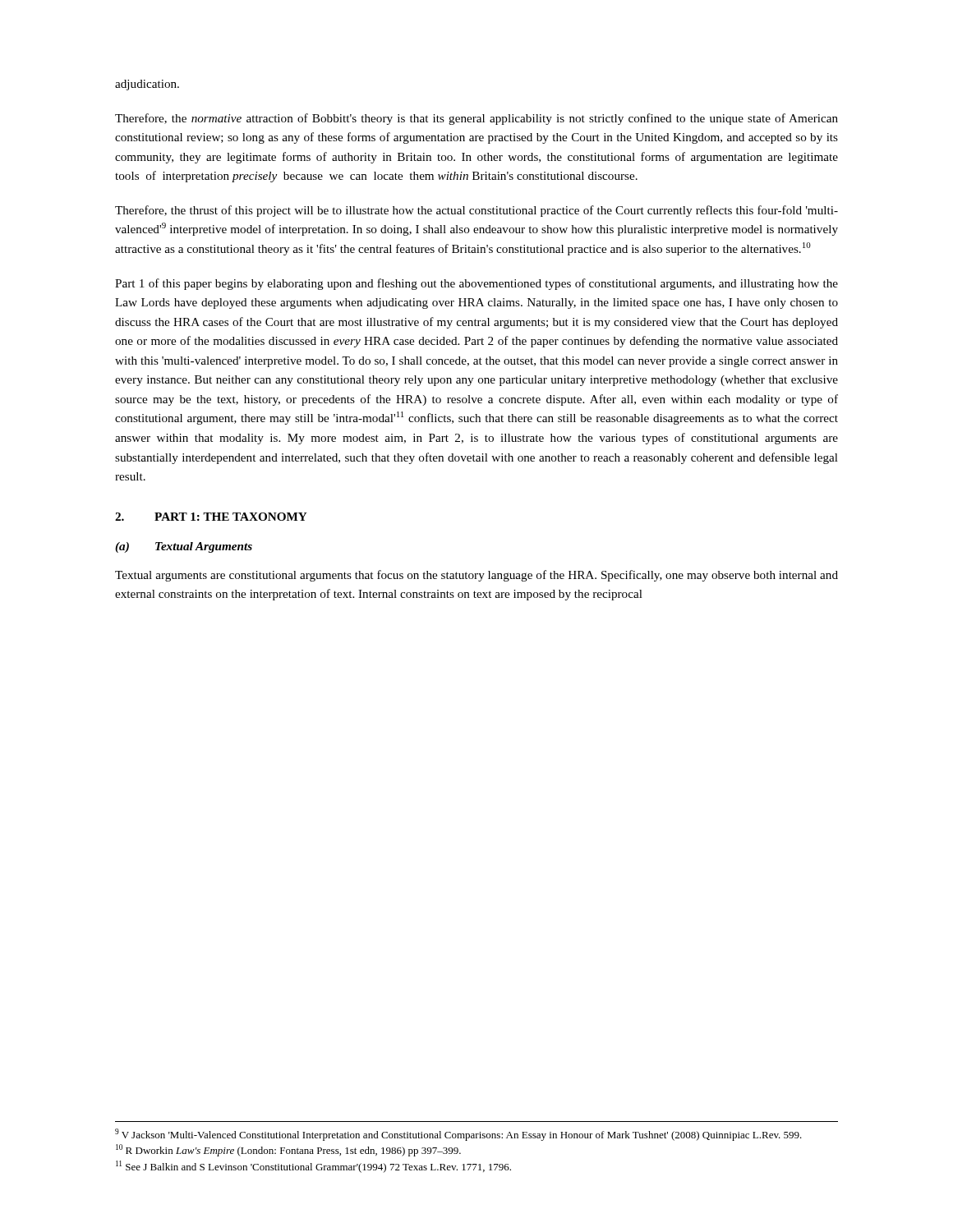This screenshot has width=953, height=1232.
Task: Select the text block containing "Textual arguments are constitutional arguments that focus"
Action: (476, 584)
